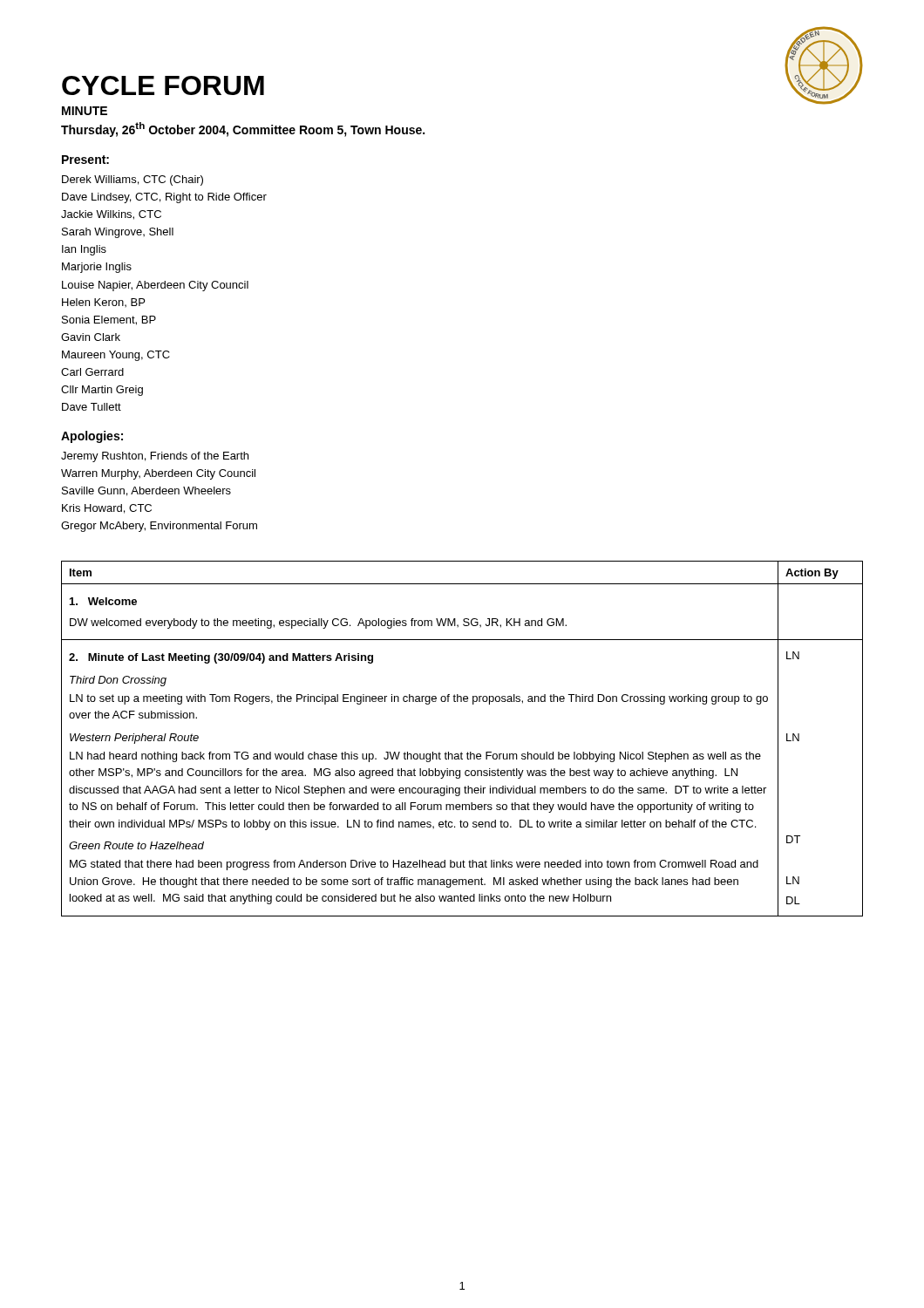Locate the logo
This screenshot has width=924, height=1308.
[x=824, y=65]
